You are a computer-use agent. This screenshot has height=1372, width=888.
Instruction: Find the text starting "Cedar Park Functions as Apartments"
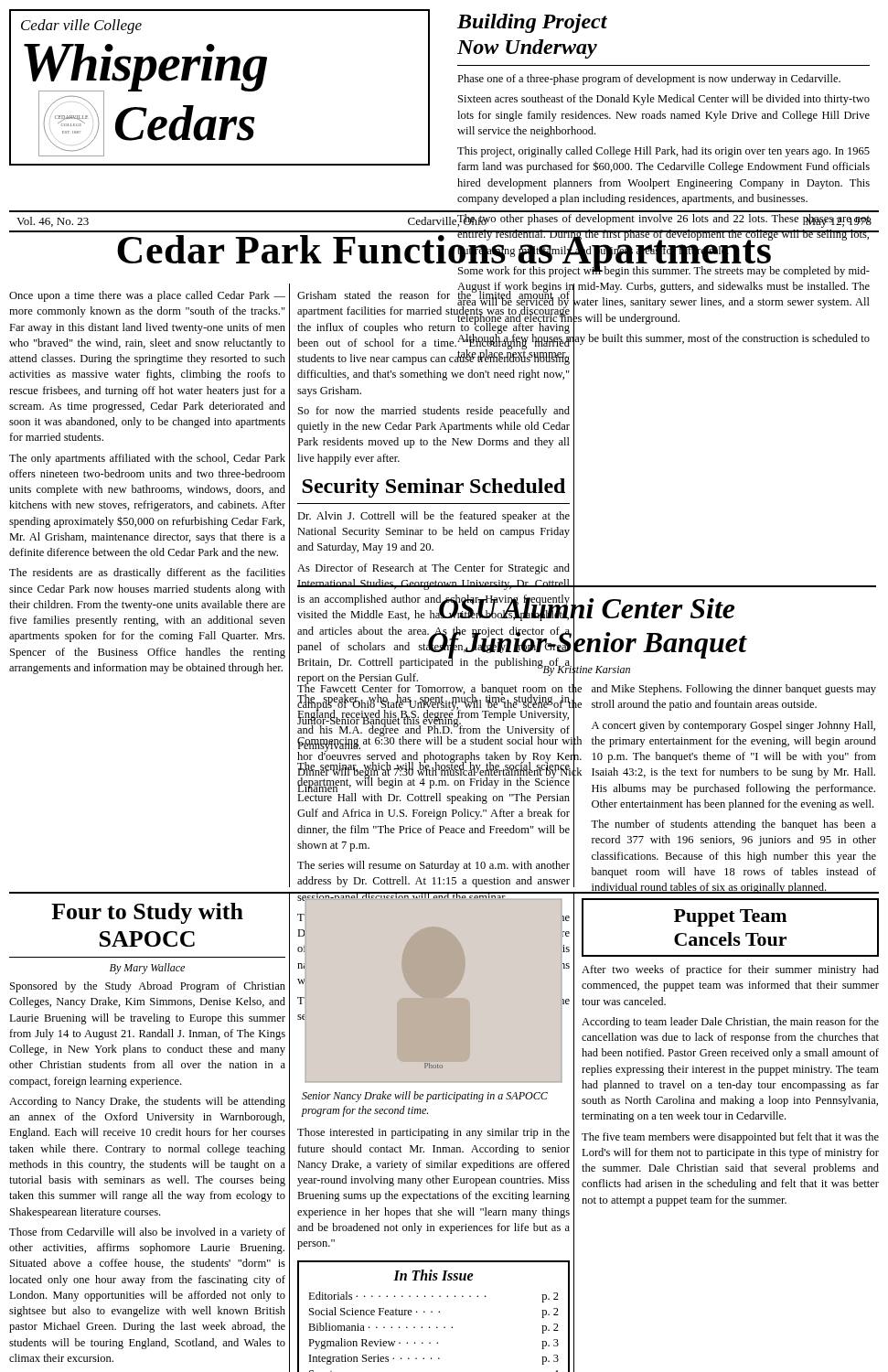[x=444, y=251]
